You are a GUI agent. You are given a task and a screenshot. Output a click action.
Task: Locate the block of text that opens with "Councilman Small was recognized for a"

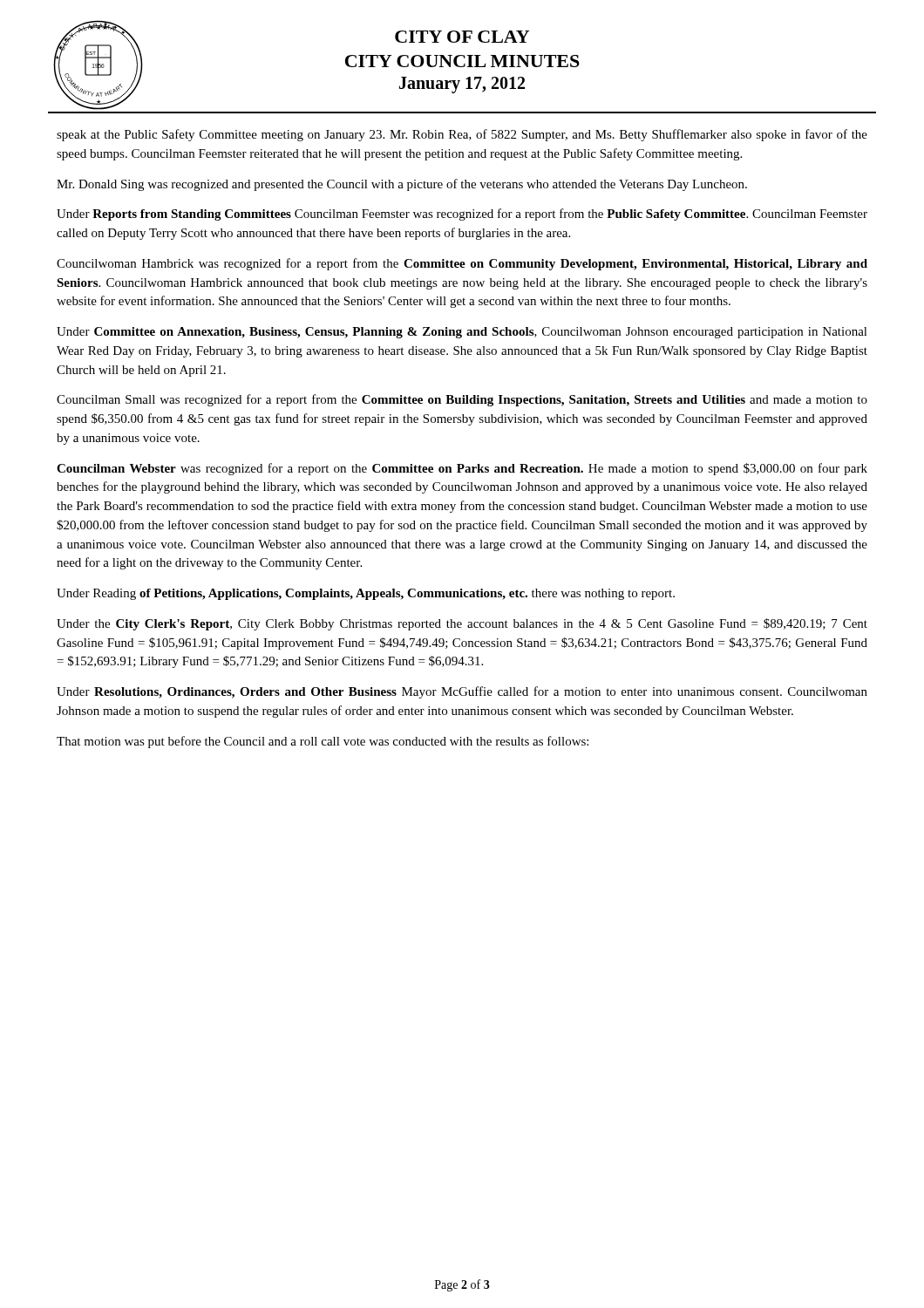click(462, 419)
